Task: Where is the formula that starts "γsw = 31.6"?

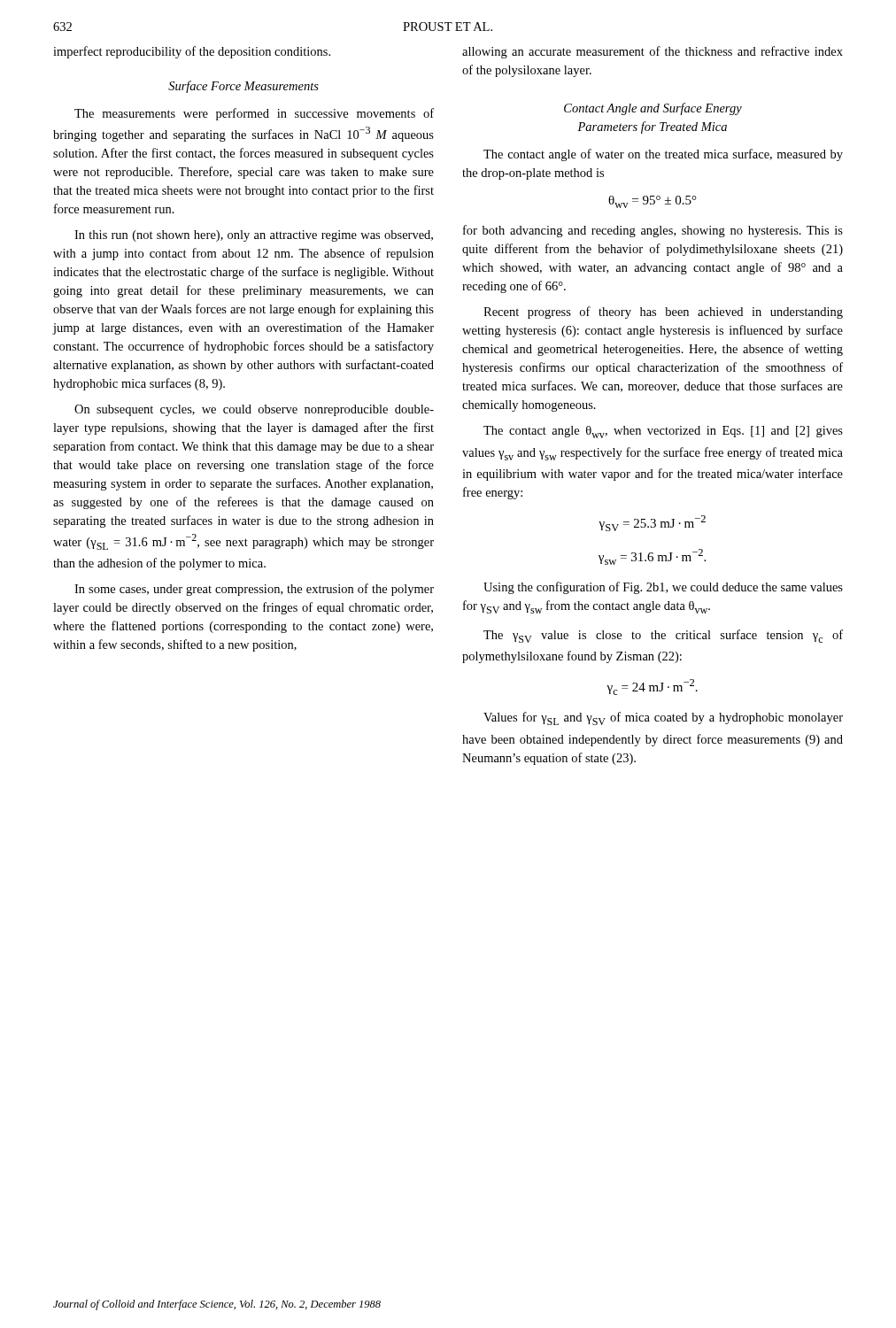Action: point(653,557)
